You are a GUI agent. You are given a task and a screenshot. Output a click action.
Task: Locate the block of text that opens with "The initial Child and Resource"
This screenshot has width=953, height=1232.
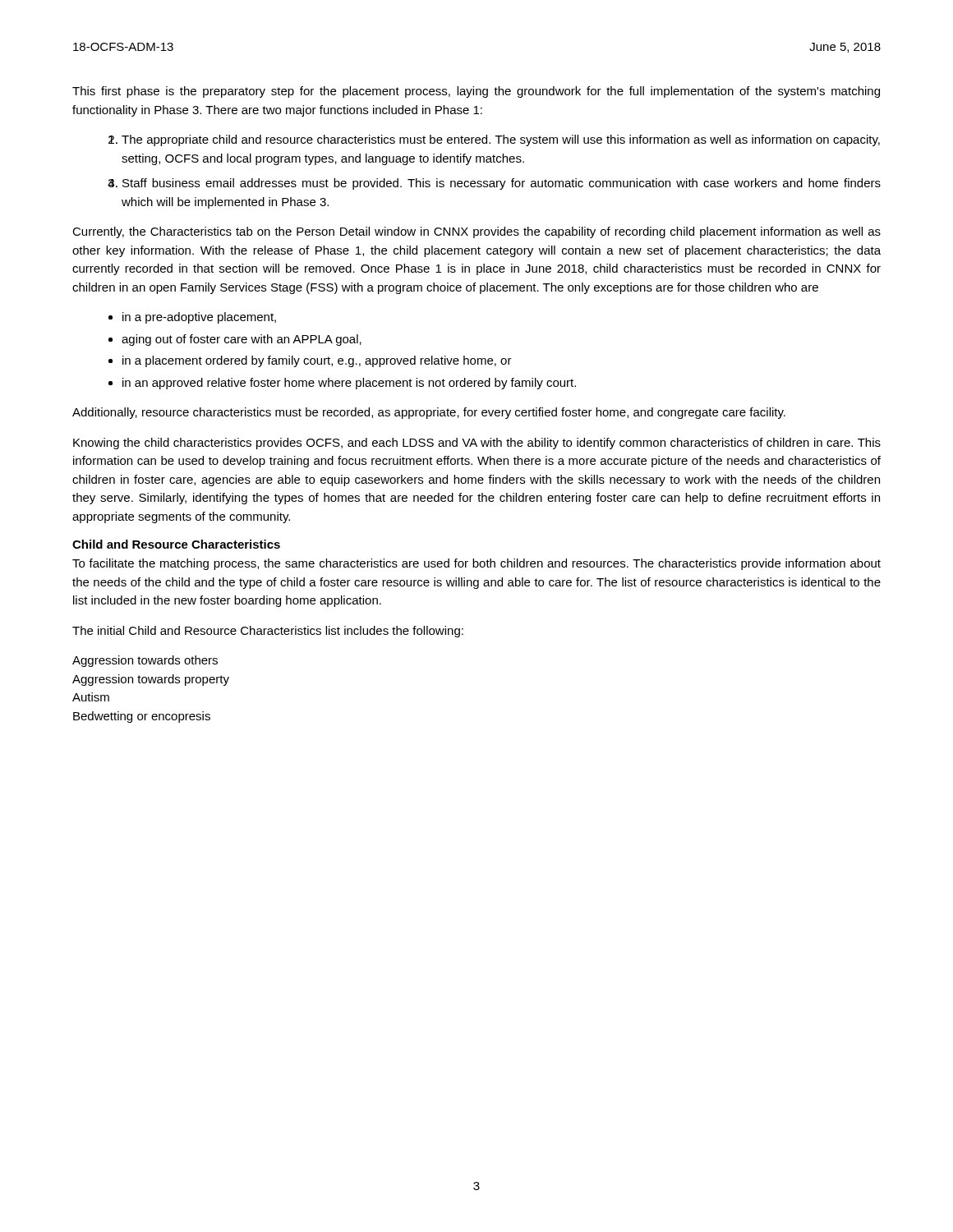(268, 632)
